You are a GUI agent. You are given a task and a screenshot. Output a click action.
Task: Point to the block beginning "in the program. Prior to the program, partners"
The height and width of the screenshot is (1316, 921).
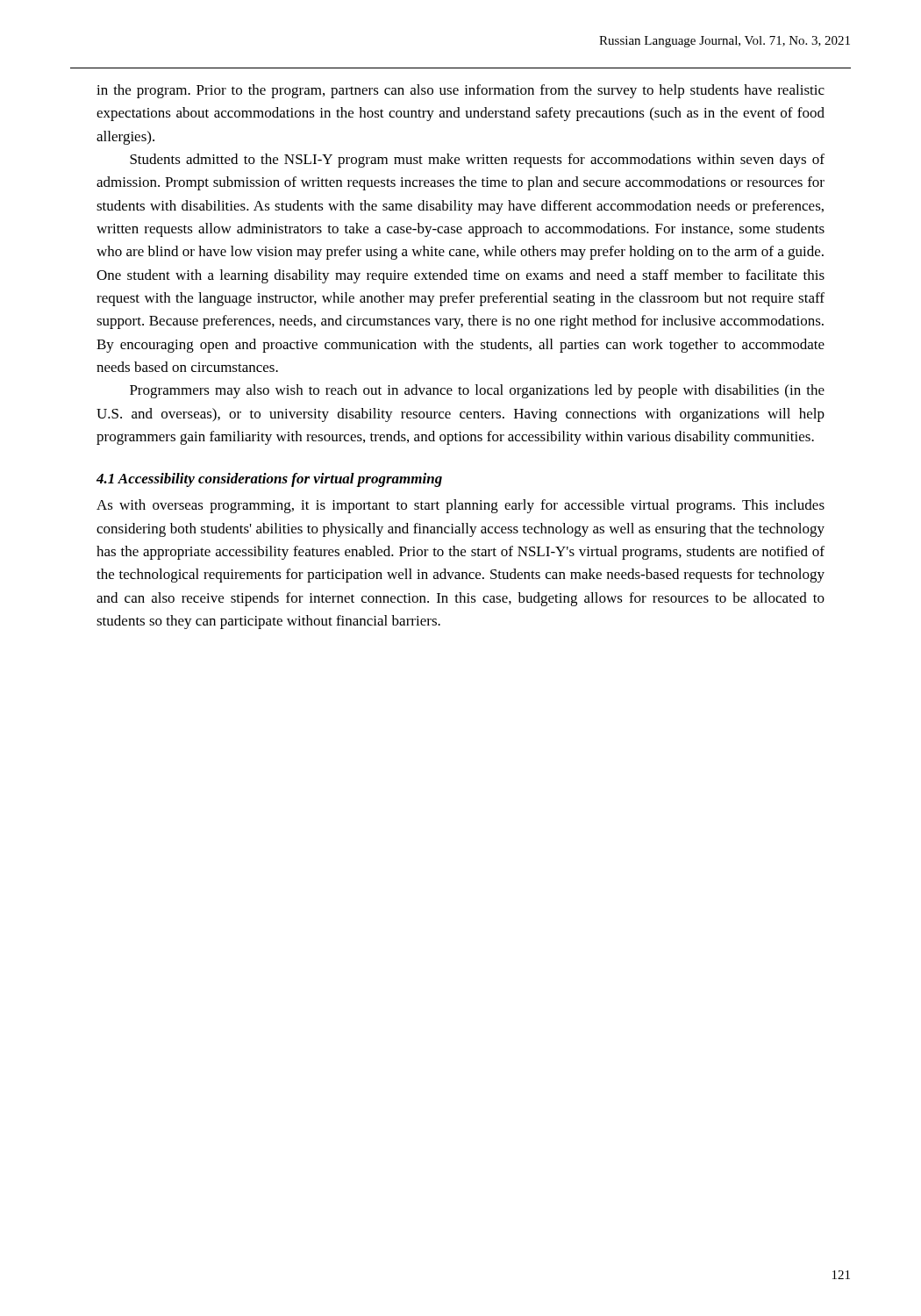pyautogui.click(x=460, y=264)
